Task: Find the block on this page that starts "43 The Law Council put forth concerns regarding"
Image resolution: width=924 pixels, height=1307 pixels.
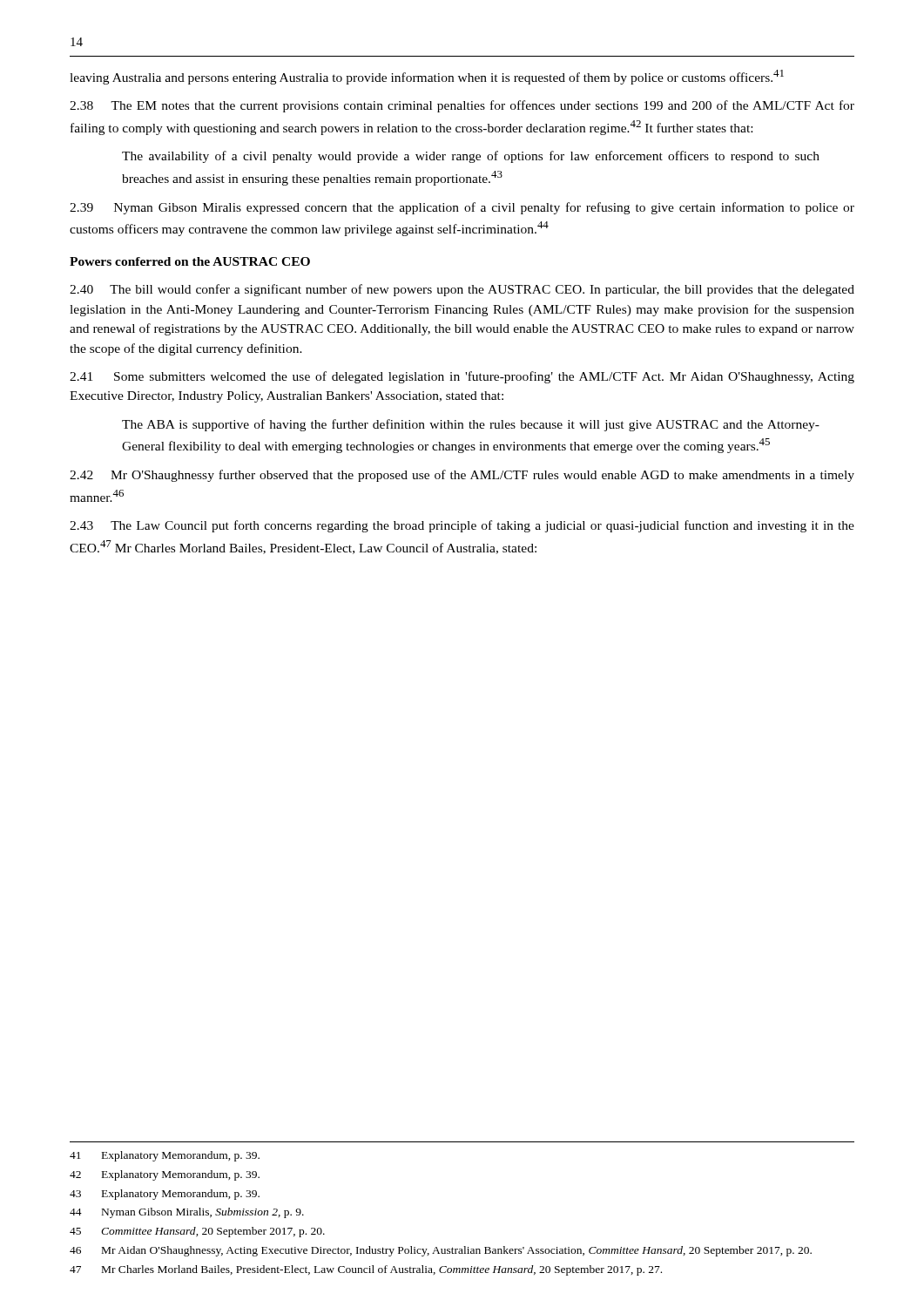Action: point(462,536)
